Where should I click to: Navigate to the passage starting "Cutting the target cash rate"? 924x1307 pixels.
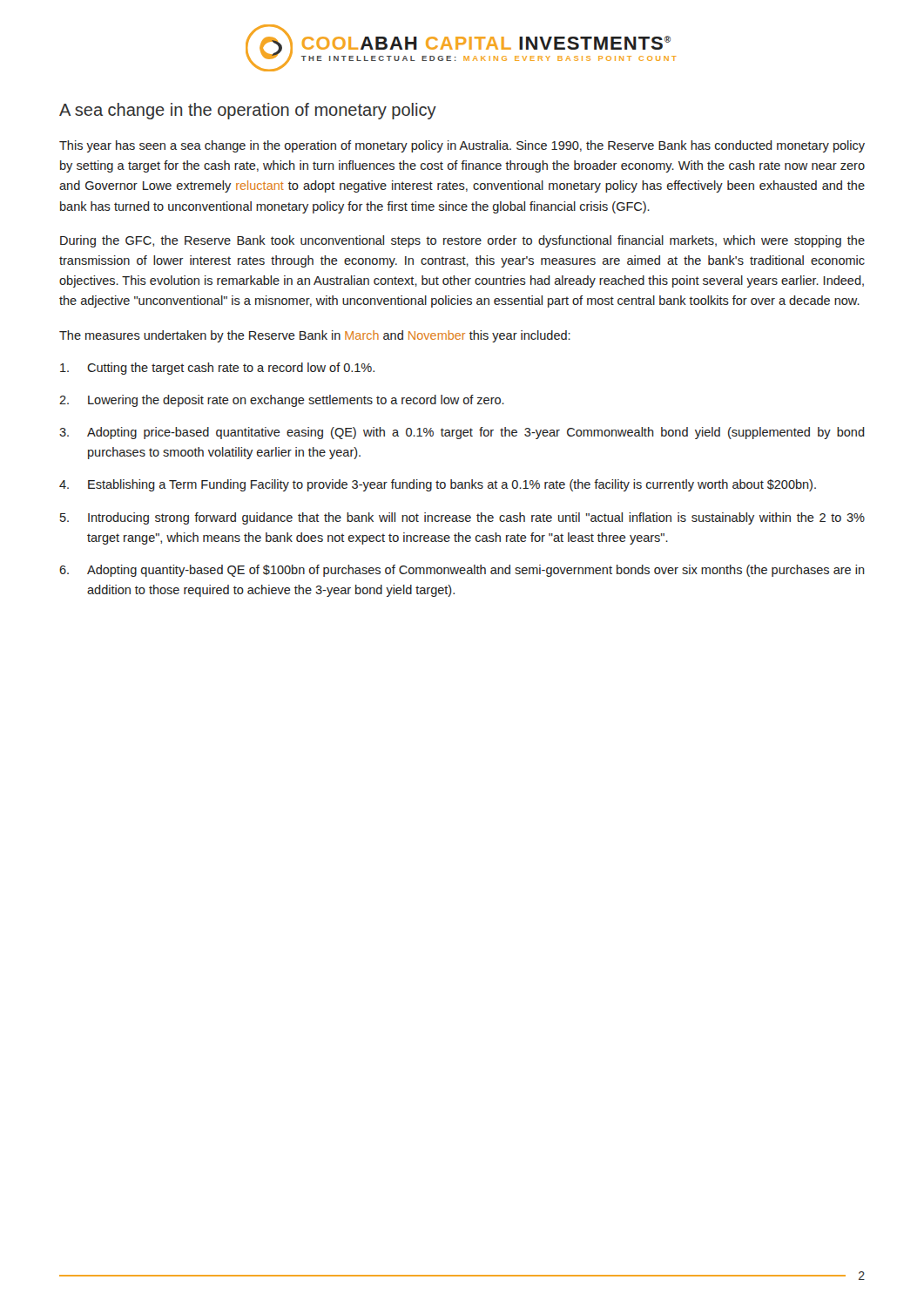pos(217,369)
